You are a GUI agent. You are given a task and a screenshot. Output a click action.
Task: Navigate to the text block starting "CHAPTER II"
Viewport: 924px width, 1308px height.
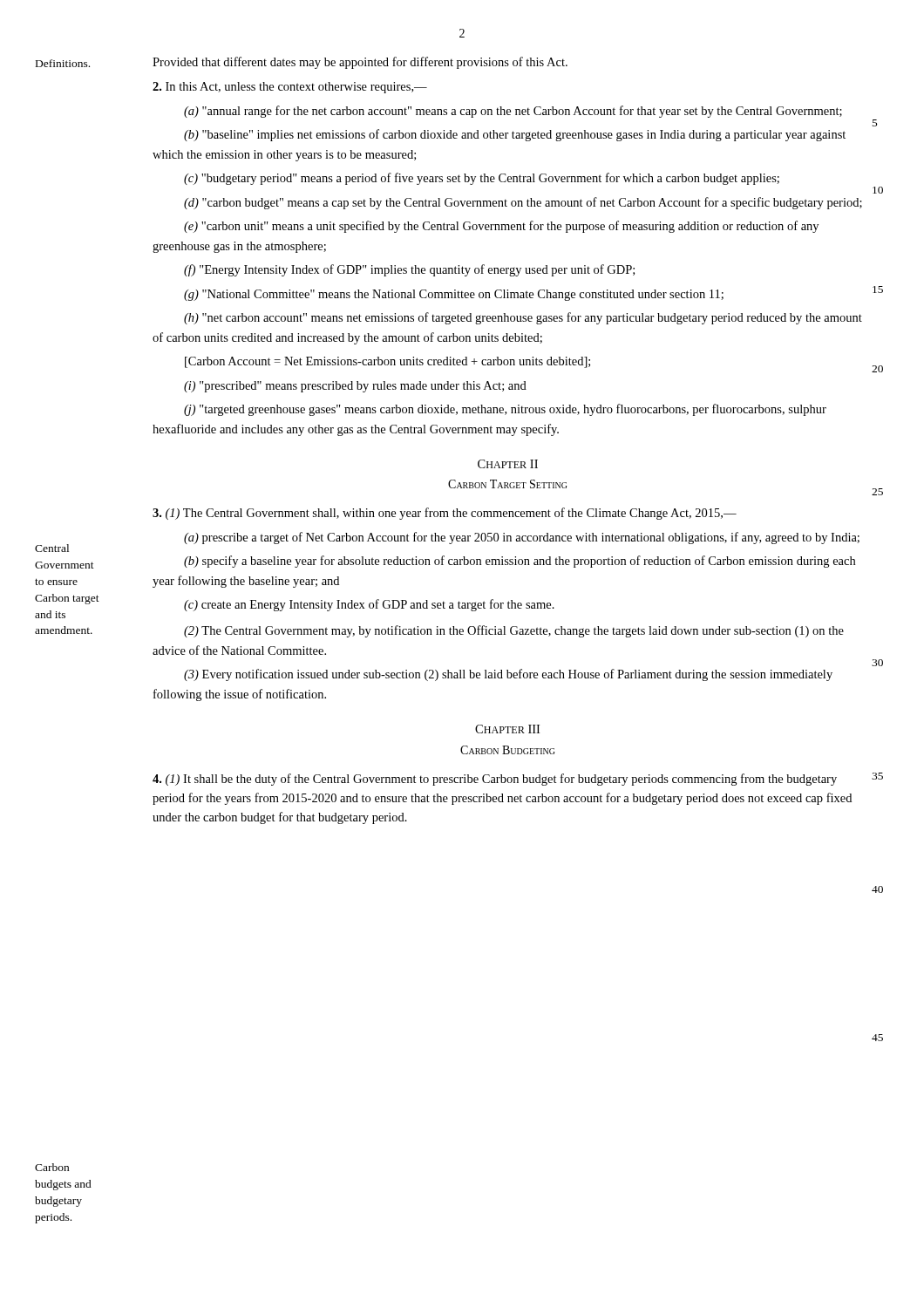508,464
